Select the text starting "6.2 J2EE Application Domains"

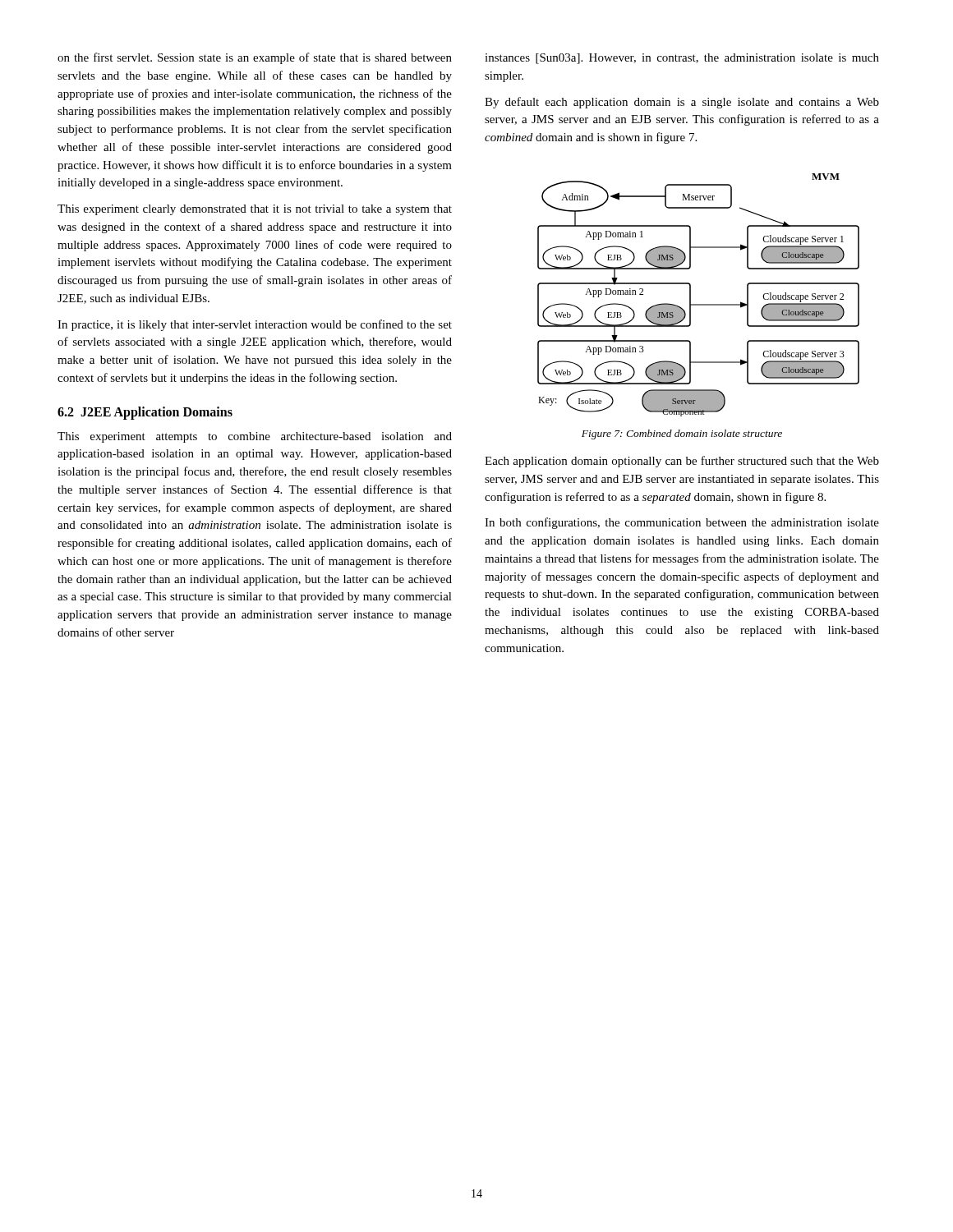click(145, 413)
